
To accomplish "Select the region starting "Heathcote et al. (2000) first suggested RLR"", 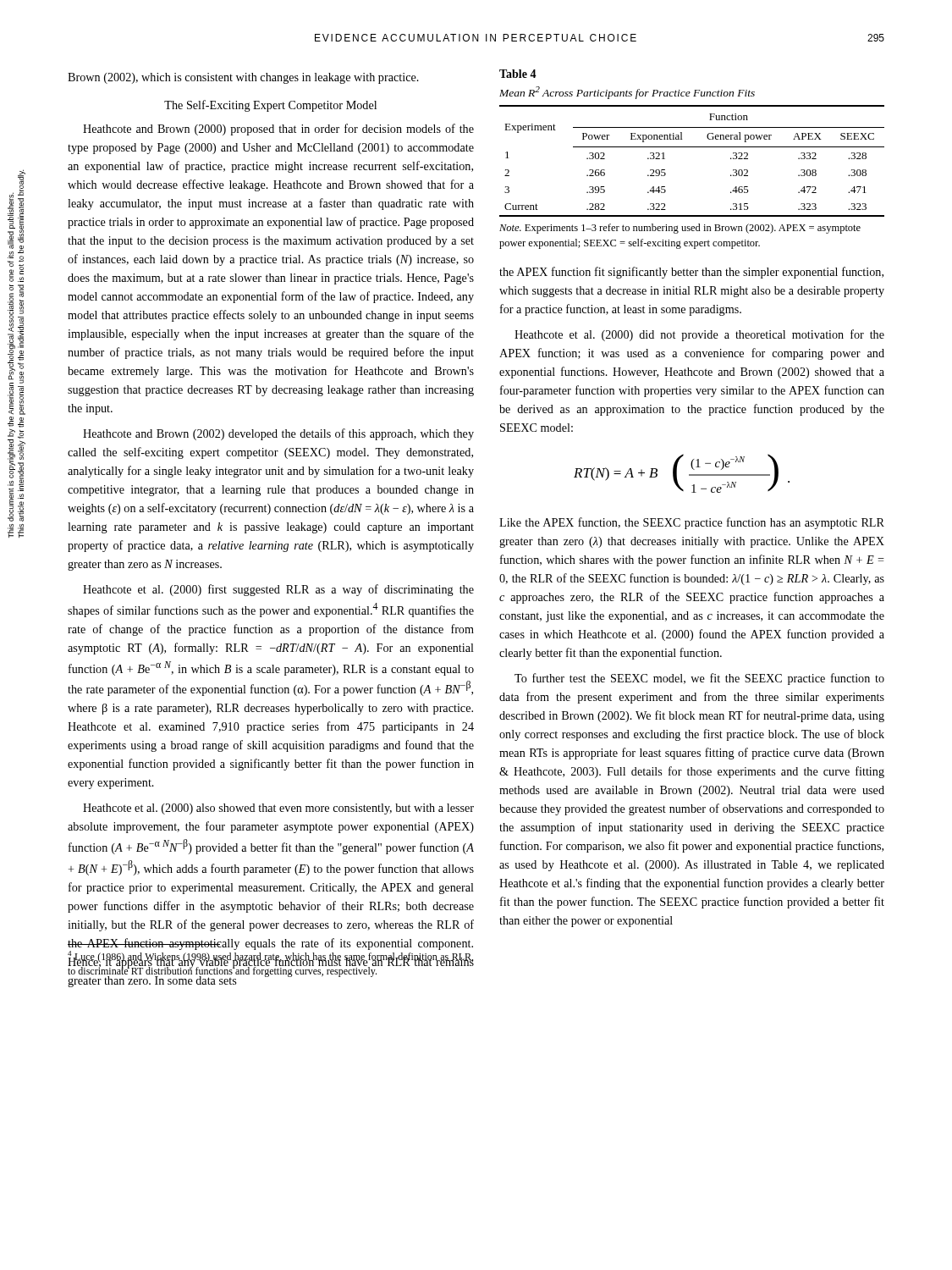I will (x=271, y=686).
